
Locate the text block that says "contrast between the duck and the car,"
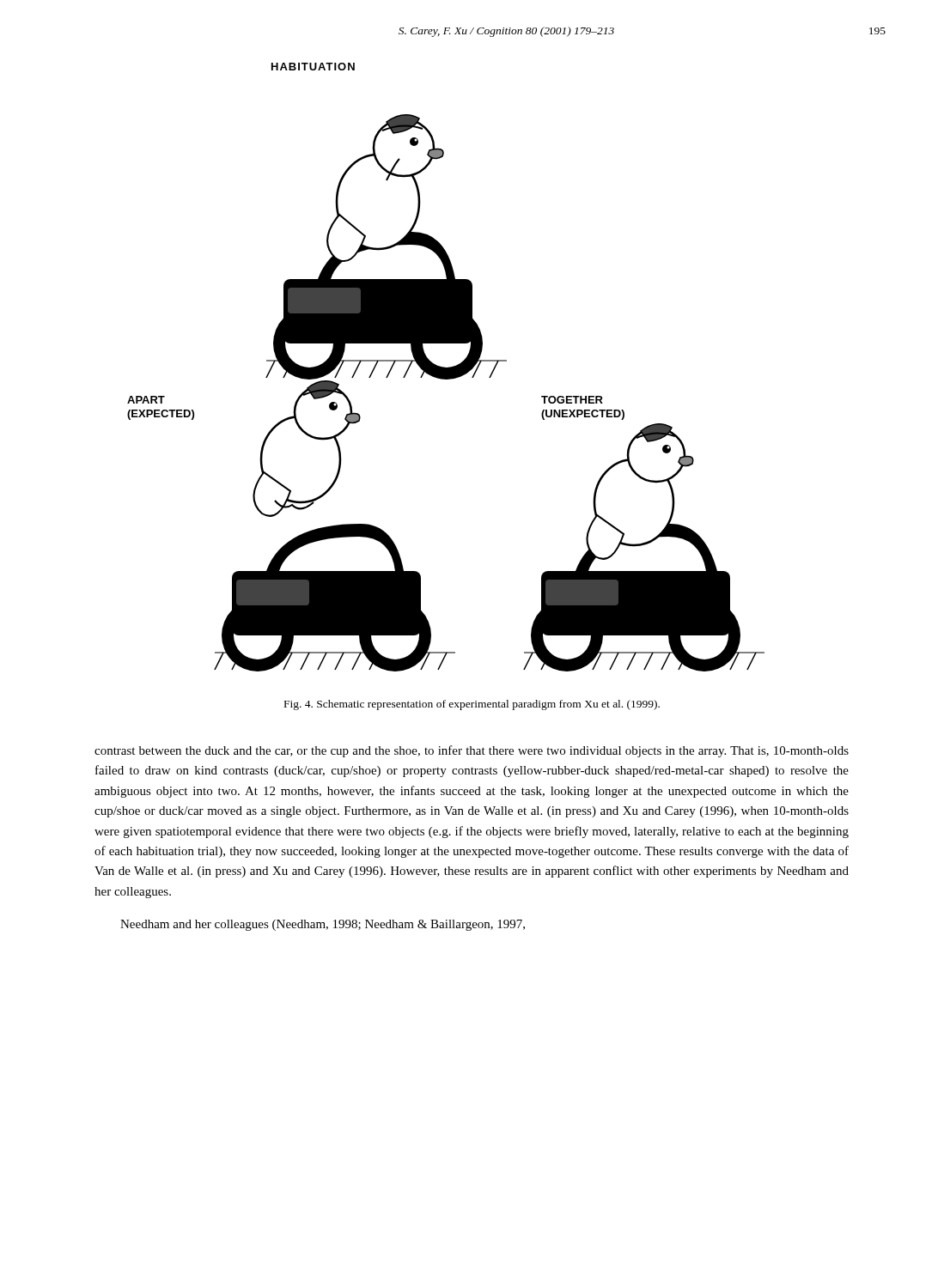click(x=472, y=838)
